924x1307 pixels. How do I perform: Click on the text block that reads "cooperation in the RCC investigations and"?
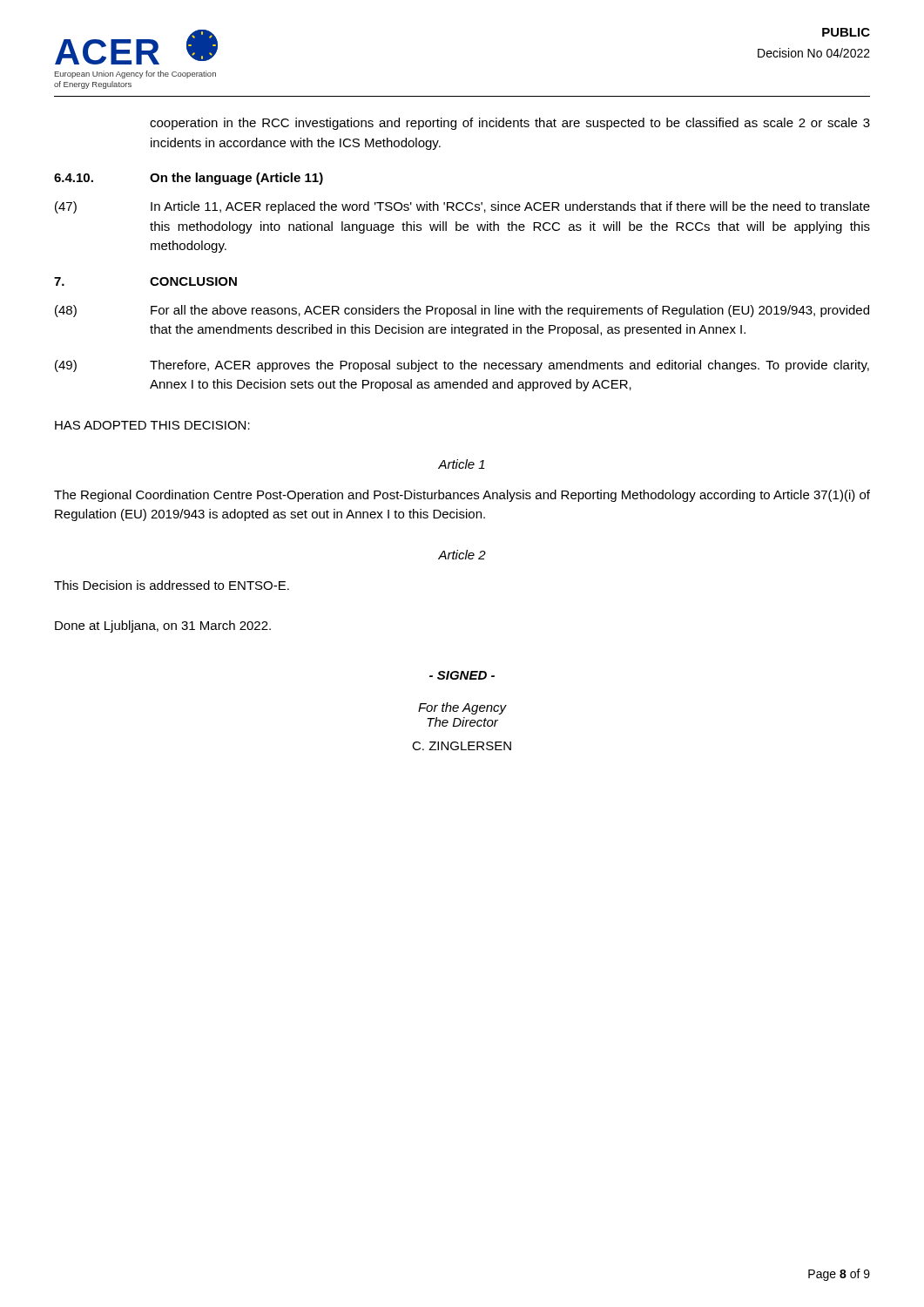coord(510,132)
